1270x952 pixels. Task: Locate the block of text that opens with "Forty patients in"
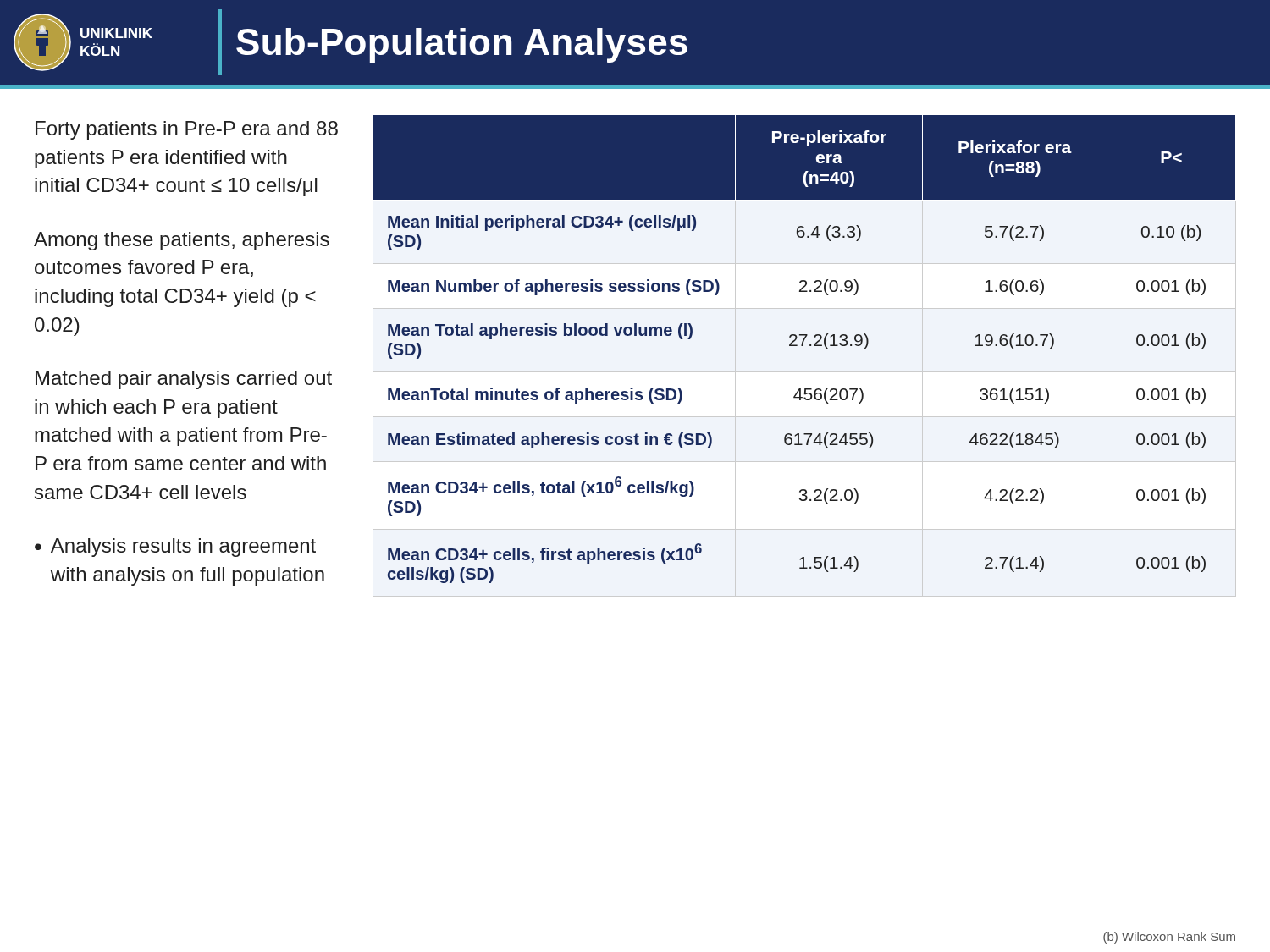click(186, 157)
